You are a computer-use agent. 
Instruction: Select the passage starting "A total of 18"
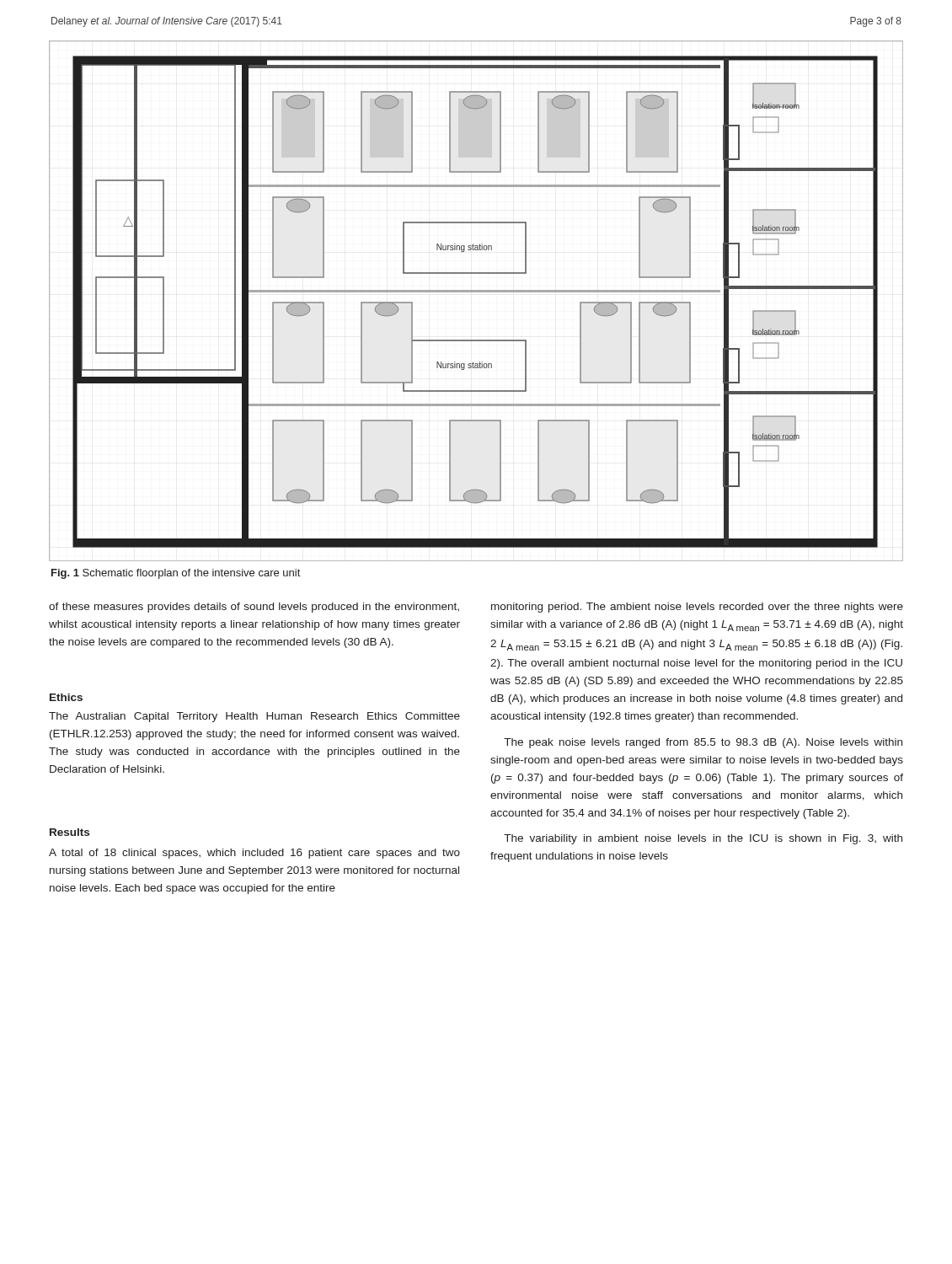point(254,871)
